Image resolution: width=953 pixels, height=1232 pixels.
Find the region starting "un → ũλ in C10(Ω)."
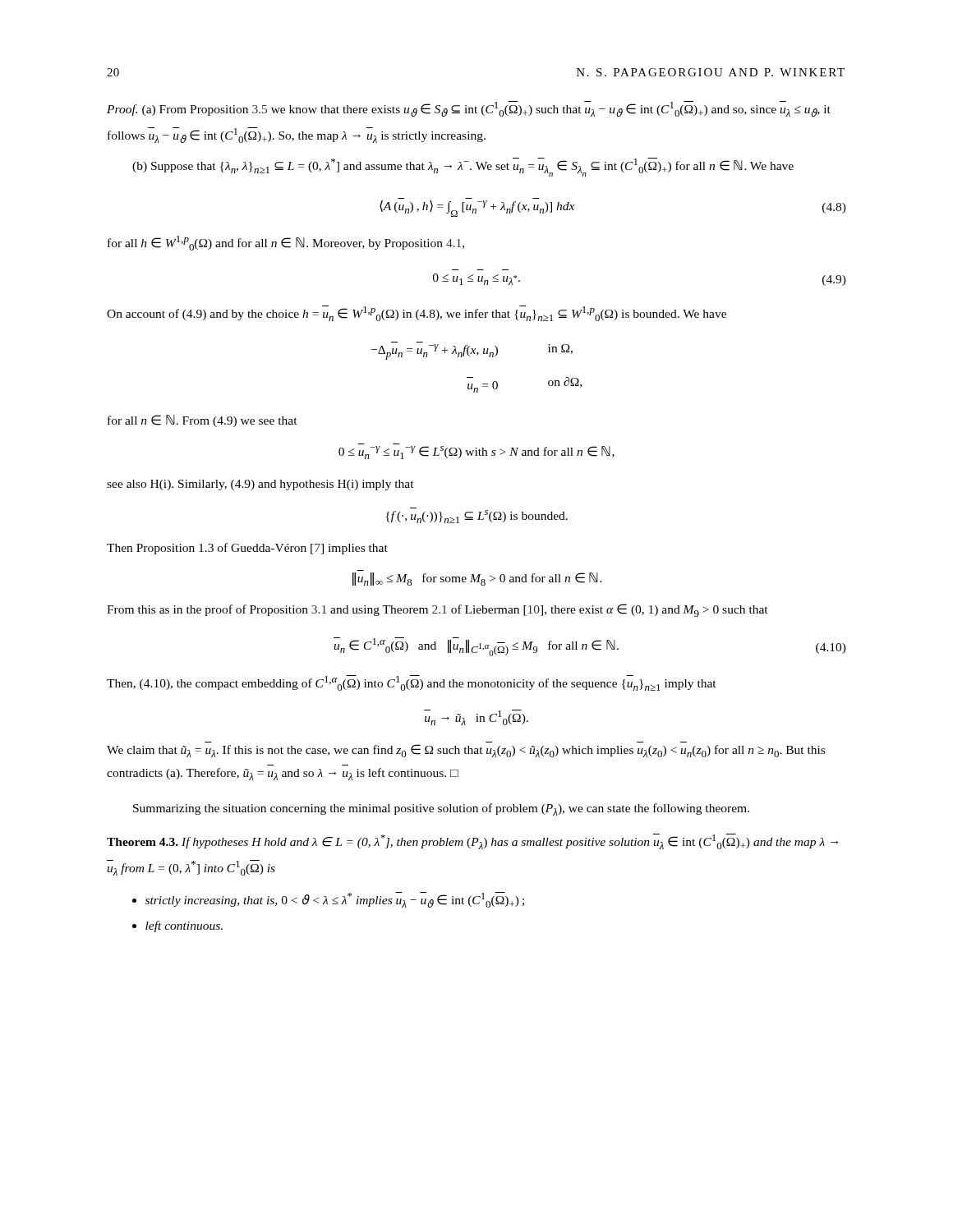[x=476, y=717]
